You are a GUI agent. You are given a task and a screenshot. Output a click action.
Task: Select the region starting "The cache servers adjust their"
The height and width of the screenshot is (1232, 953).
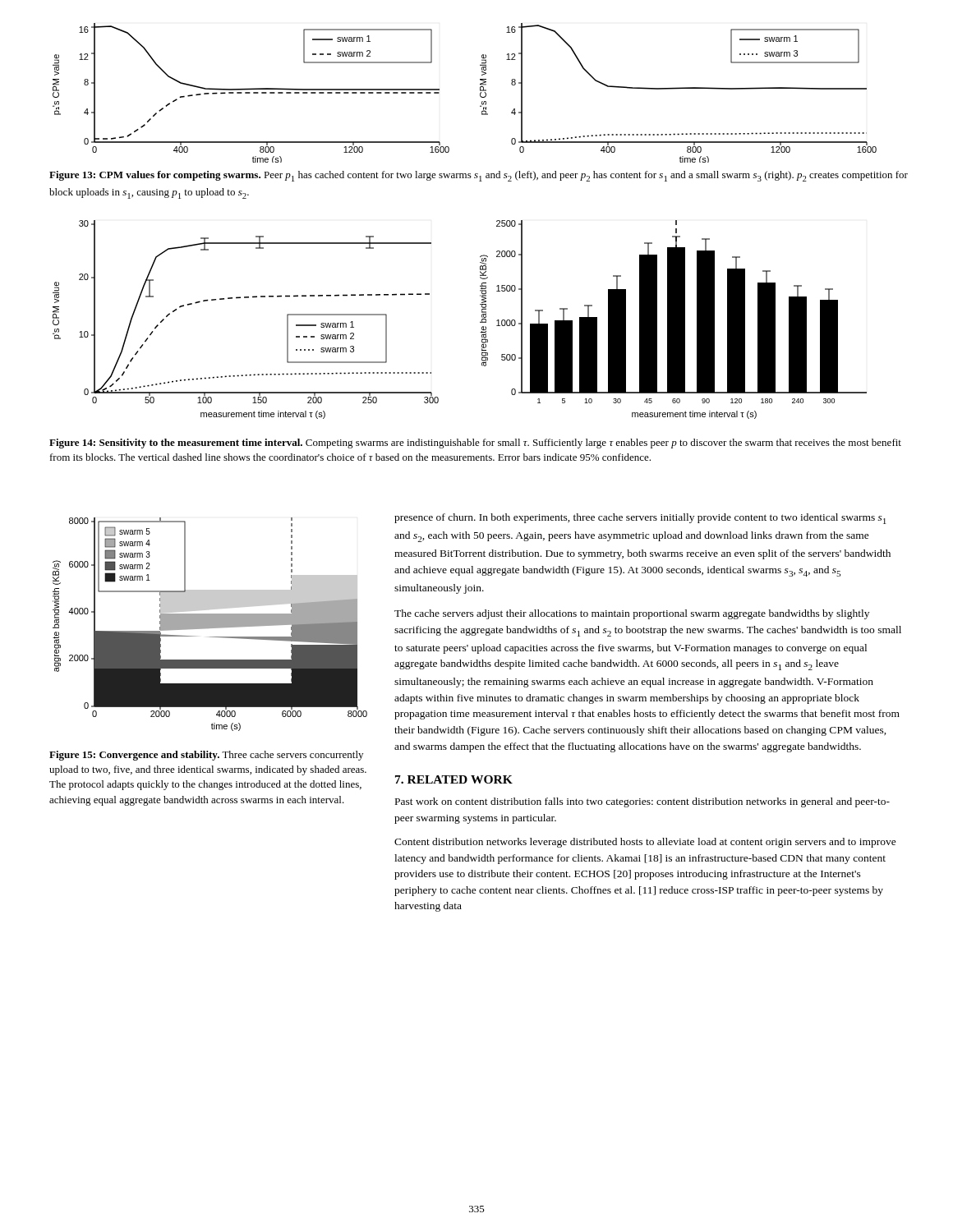click(x=648, y=680)
